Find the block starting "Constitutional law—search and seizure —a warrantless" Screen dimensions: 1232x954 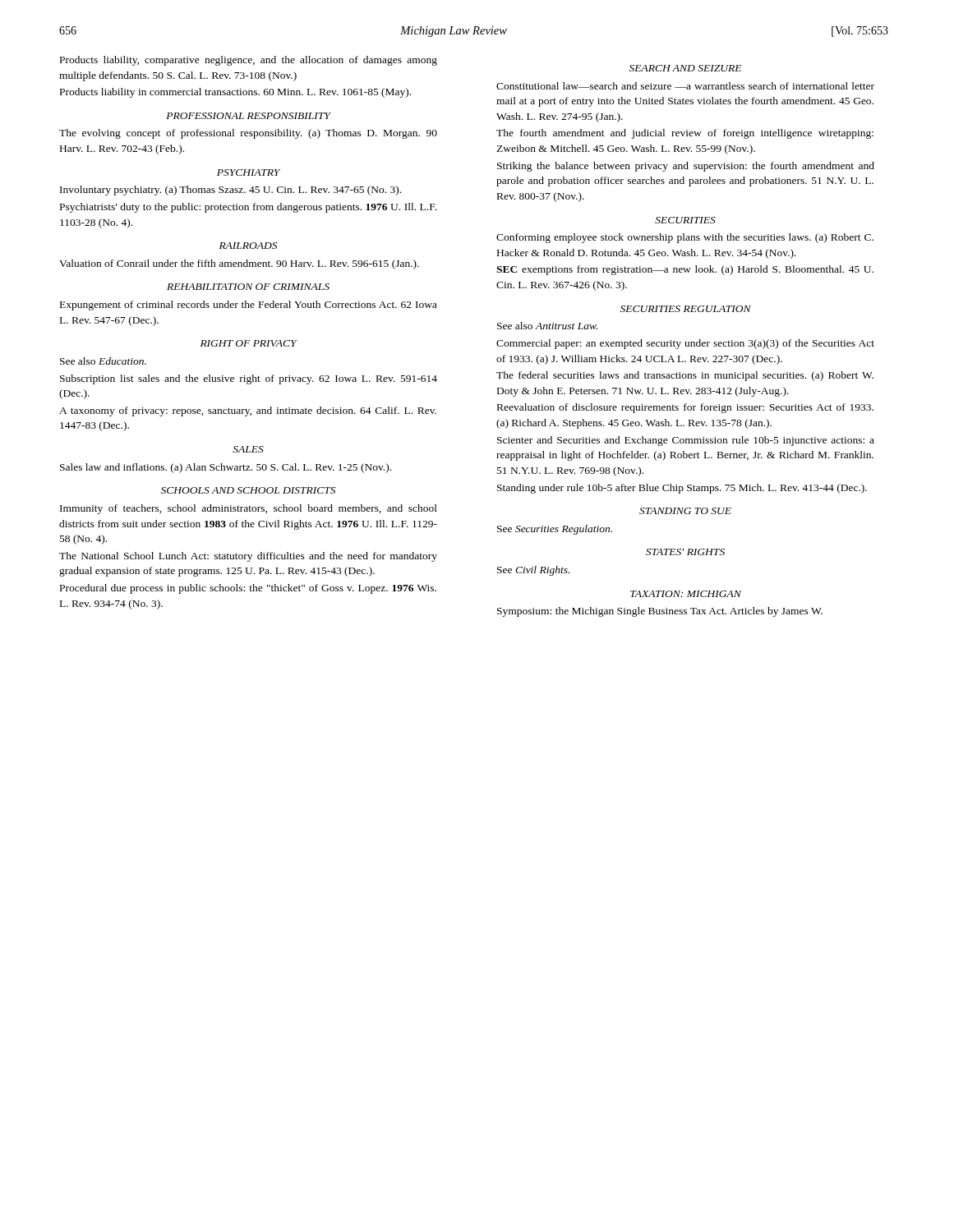685,101
